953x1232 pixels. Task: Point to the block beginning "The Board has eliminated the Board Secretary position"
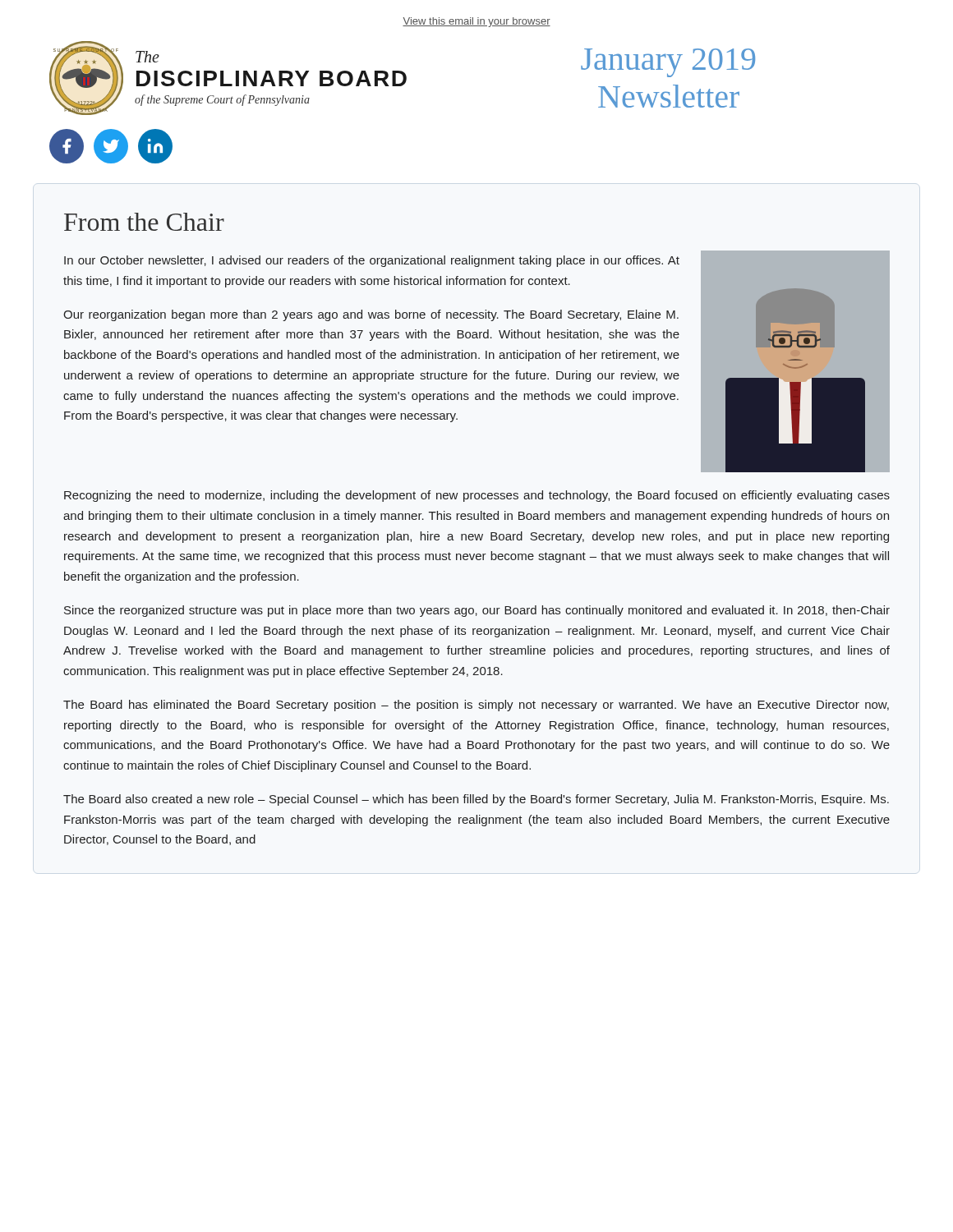(x=476, y=735)
